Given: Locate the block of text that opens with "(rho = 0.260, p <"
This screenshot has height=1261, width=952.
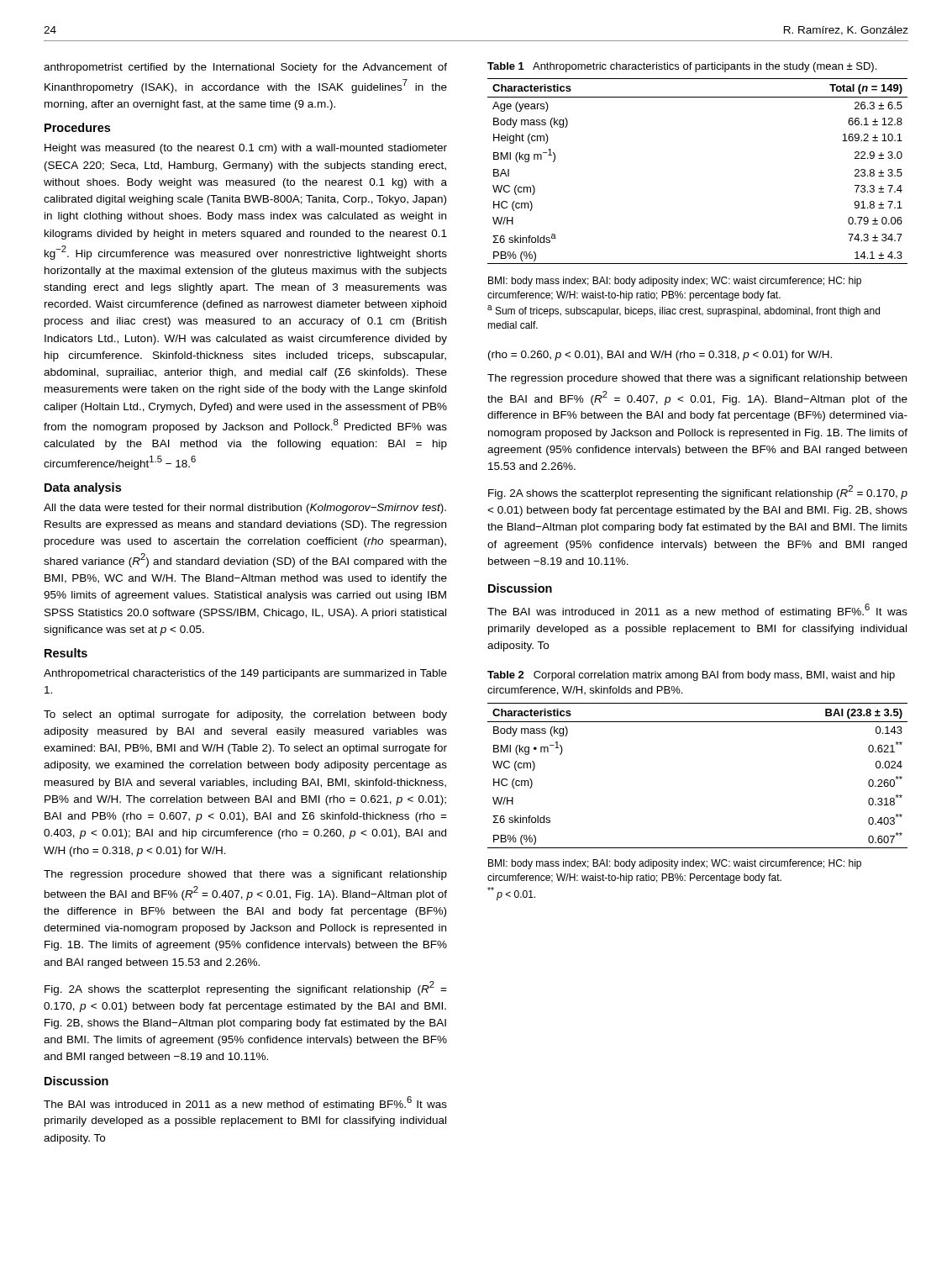Looking at the screenshot, I should [660, 354].
